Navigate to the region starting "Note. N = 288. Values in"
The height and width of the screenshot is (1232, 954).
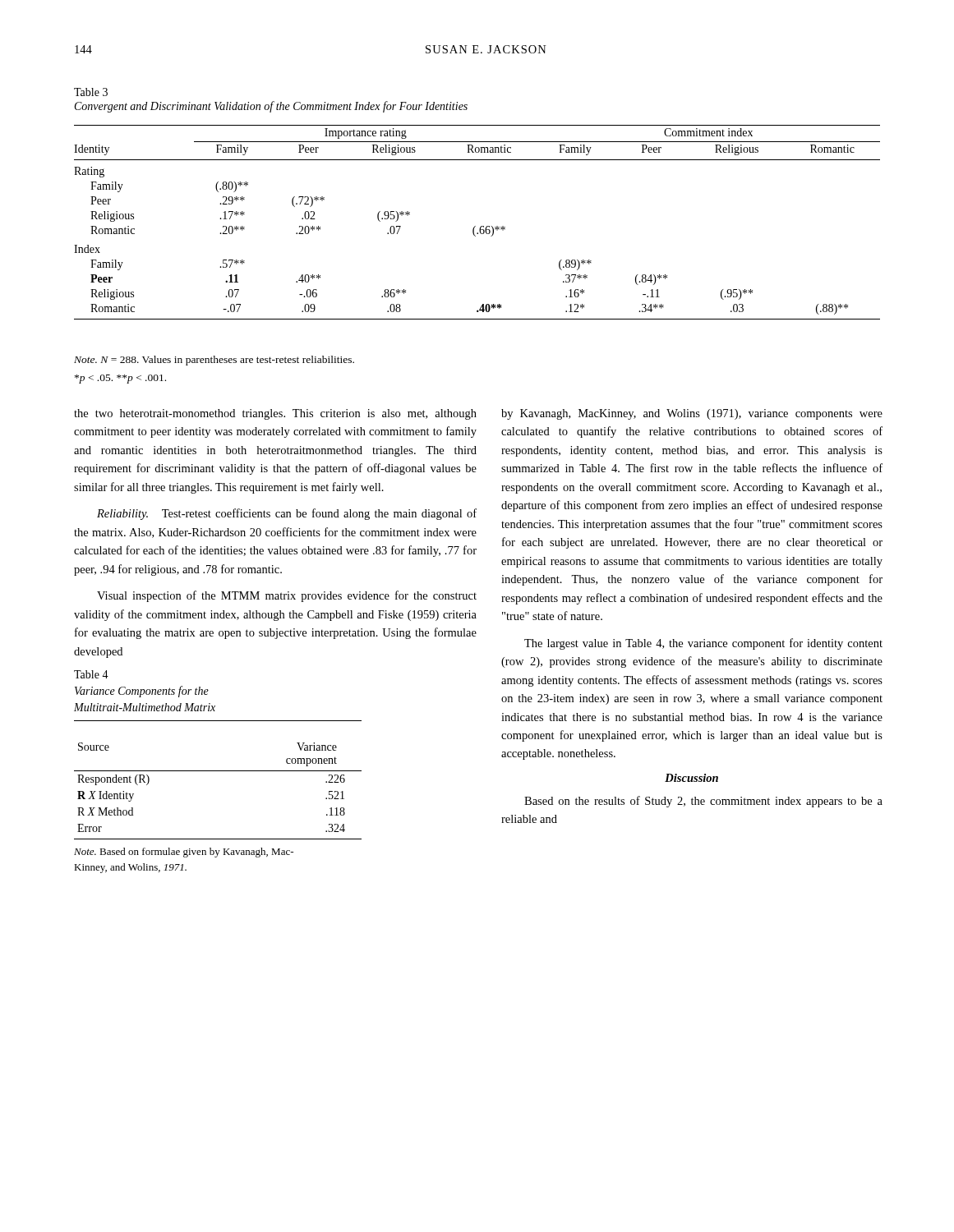(214, 359)
